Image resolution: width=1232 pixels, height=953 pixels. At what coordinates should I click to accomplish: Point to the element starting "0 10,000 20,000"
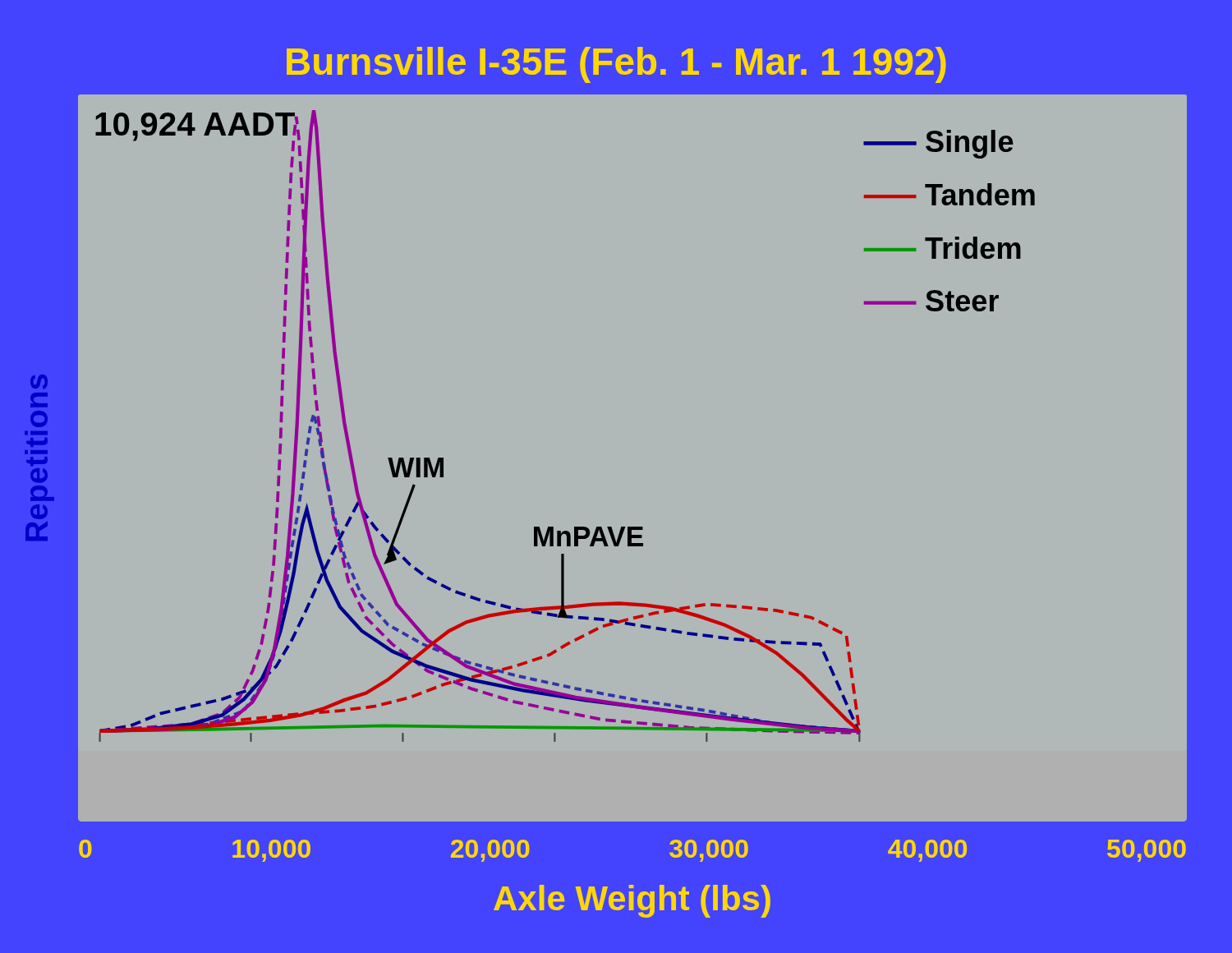83,851
